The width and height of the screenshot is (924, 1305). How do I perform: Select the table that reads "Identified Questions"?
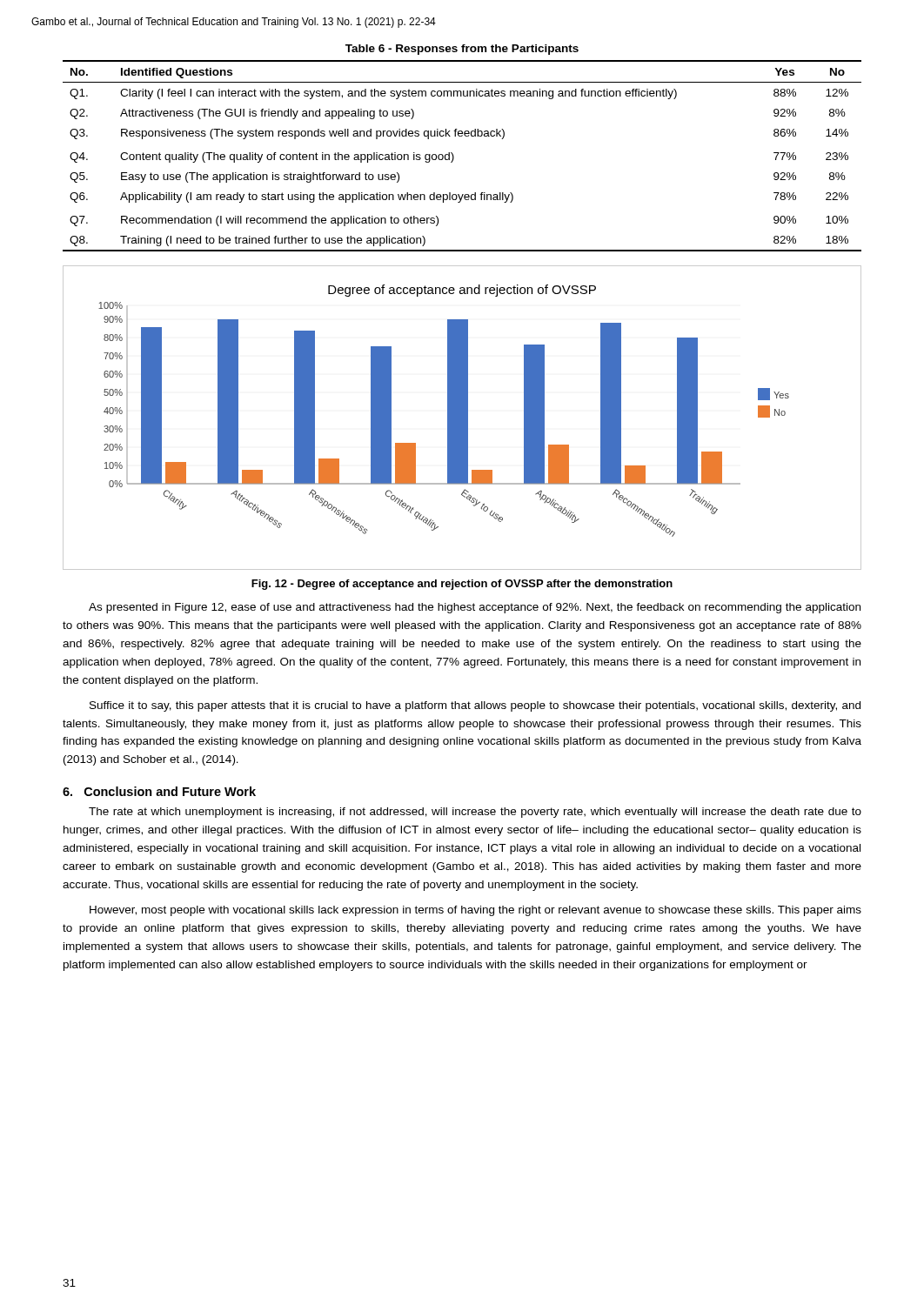coord(462,156)
